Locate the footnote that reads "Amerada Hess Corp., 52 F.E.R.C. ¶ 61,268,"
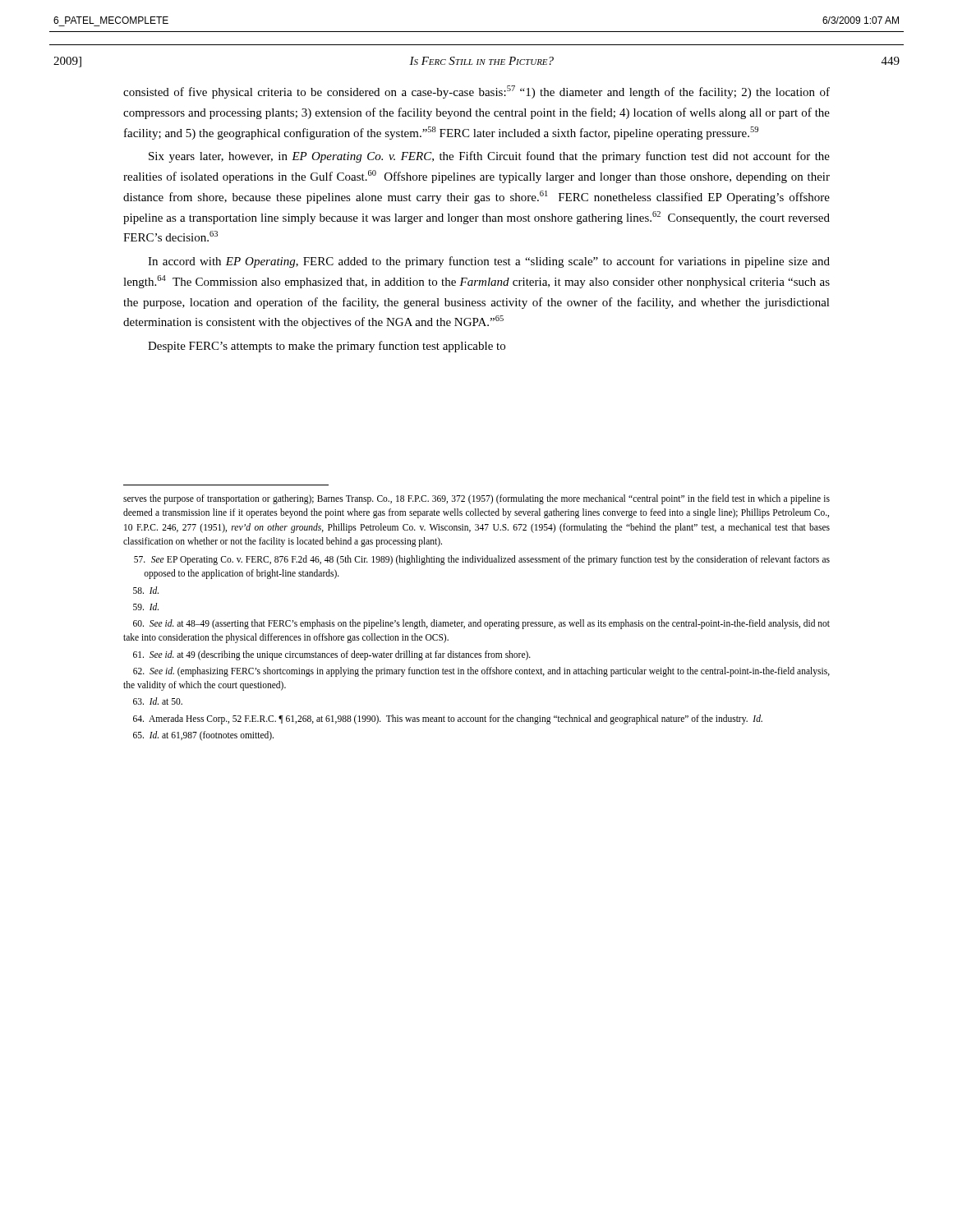 coord(443,718)
